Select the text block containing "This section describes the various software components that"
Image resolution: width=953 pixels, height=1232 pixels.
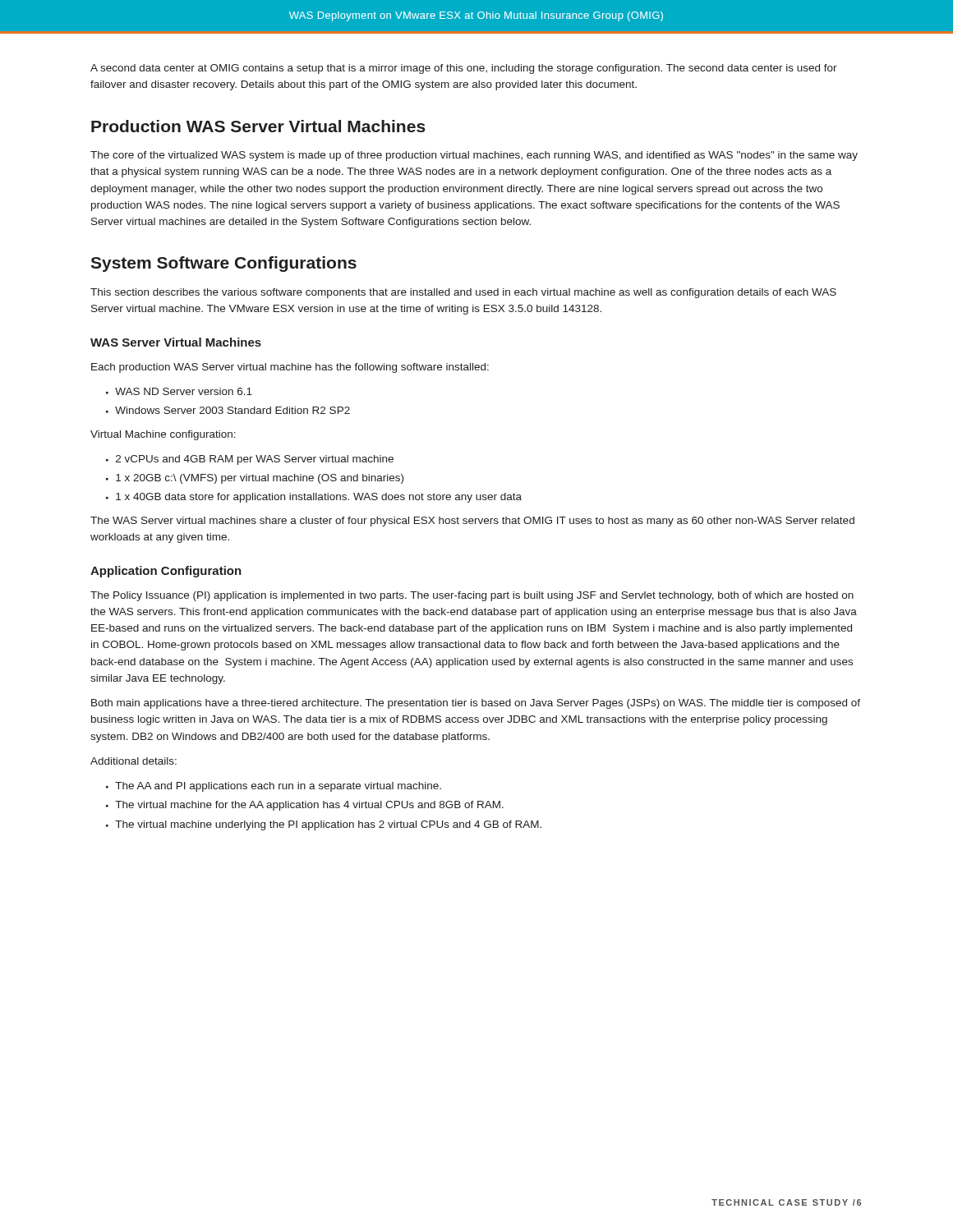pos(476,301)
